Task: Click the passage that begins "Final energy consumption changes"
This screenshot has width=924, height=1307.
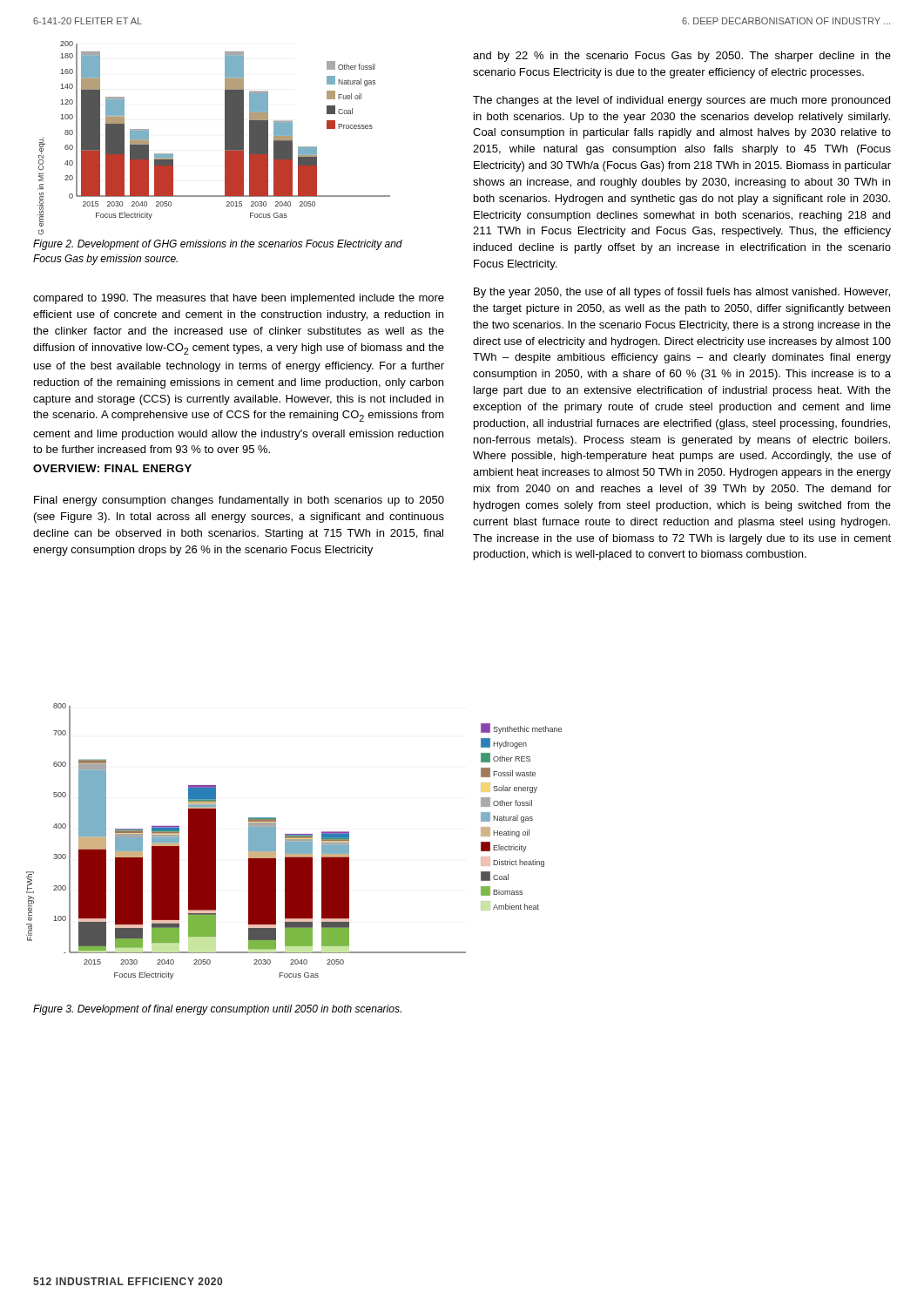Action: tap(239, 525)
